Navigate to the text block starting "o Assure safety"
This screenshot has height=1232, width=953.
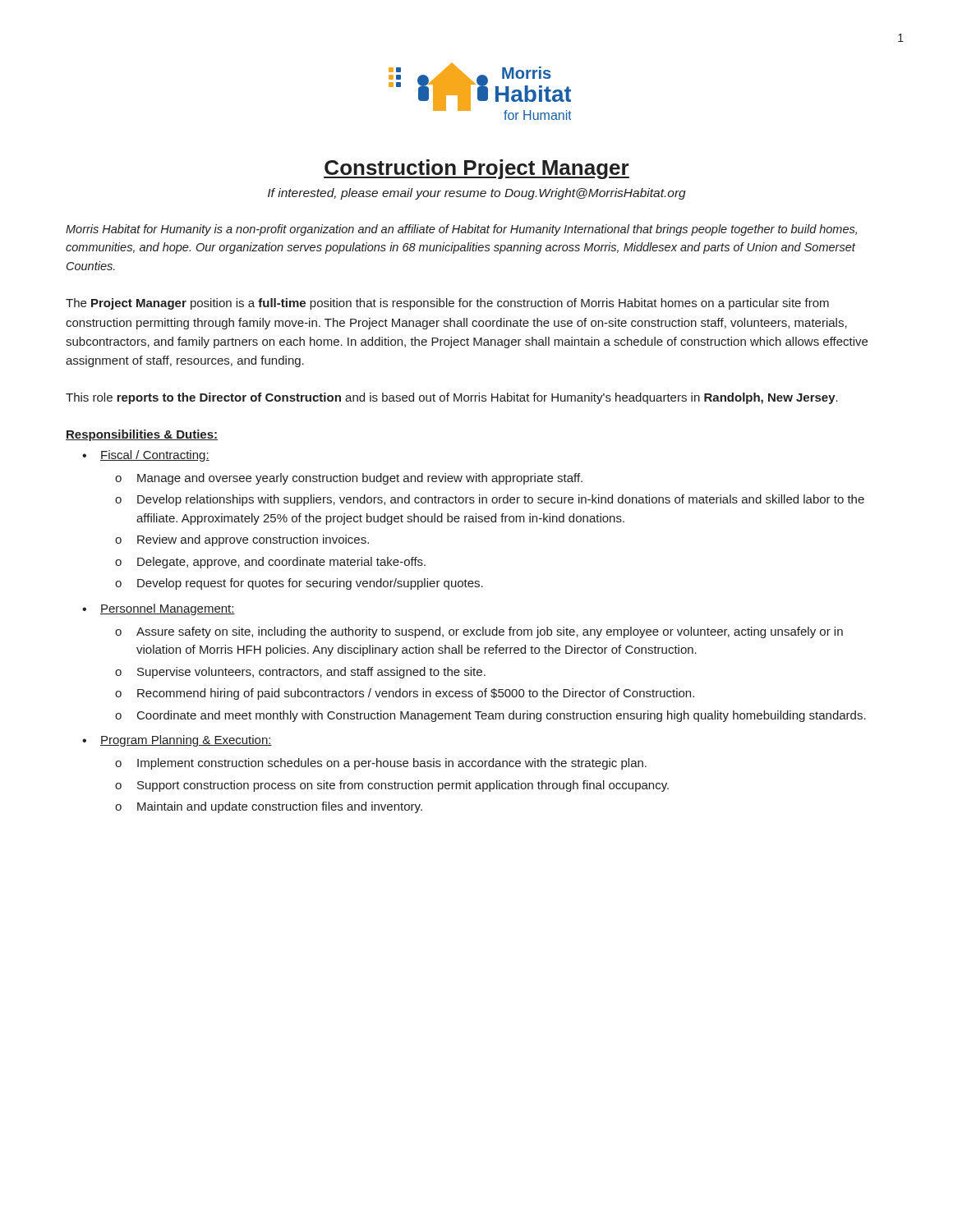click(501, 641)
